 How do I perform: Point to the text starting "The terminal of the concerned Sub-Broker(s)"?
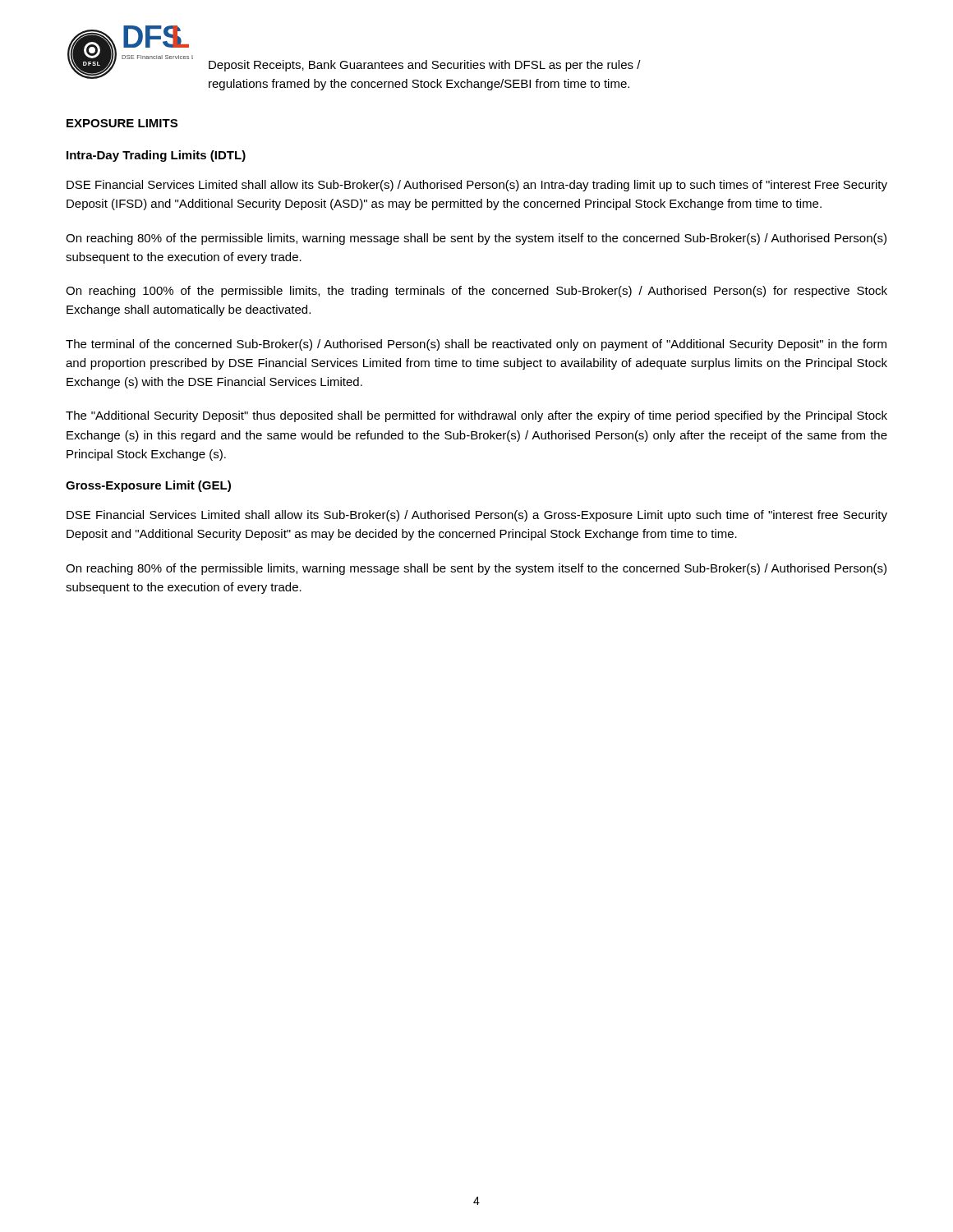pos(476,362)
